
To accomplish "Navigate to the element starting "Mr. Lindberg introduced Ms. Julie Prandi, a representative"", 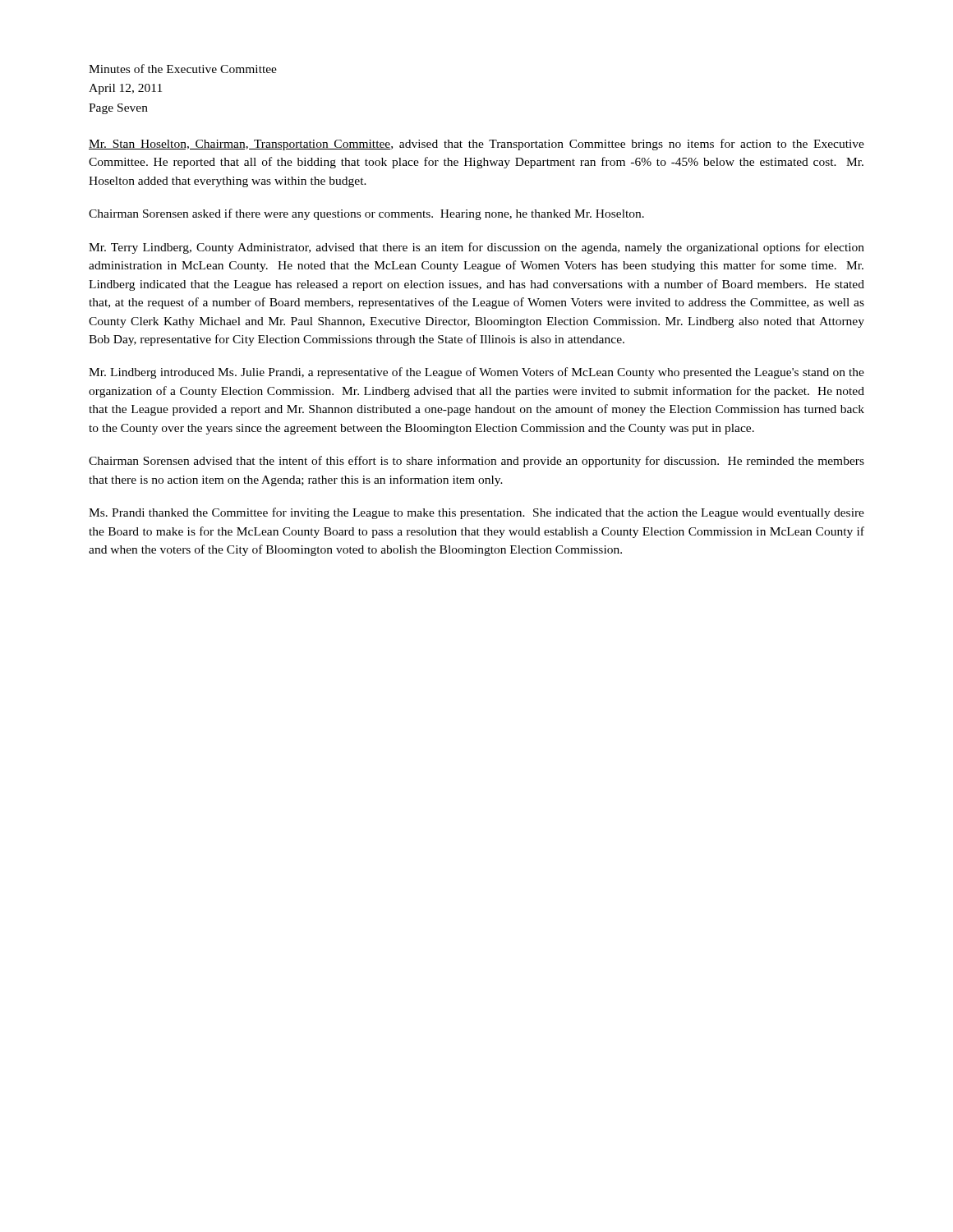I will pyautogui.click(x=476, y=400).
